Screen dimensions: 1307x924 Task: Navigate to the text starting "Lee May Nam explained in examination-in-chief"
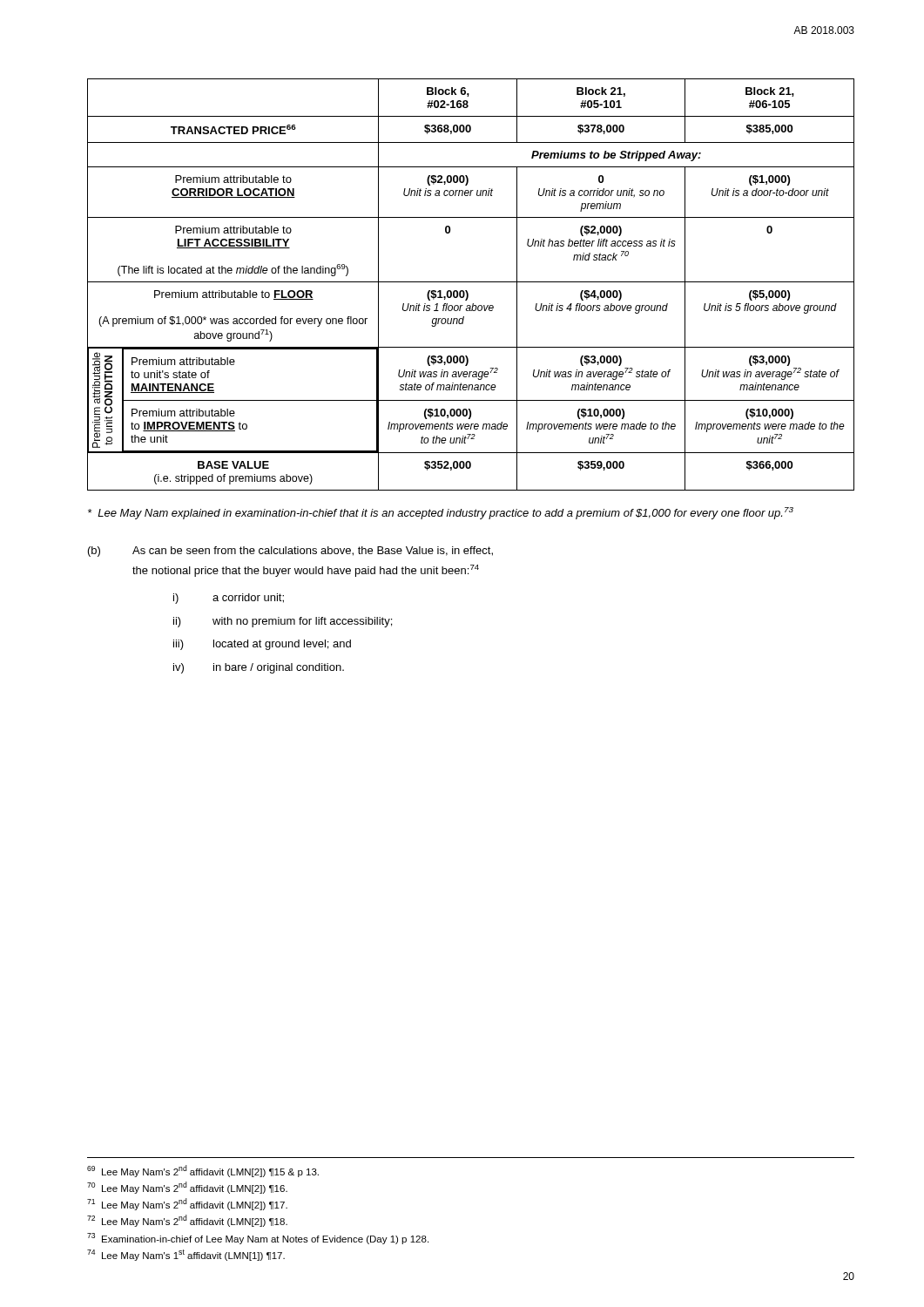(440, 512)
